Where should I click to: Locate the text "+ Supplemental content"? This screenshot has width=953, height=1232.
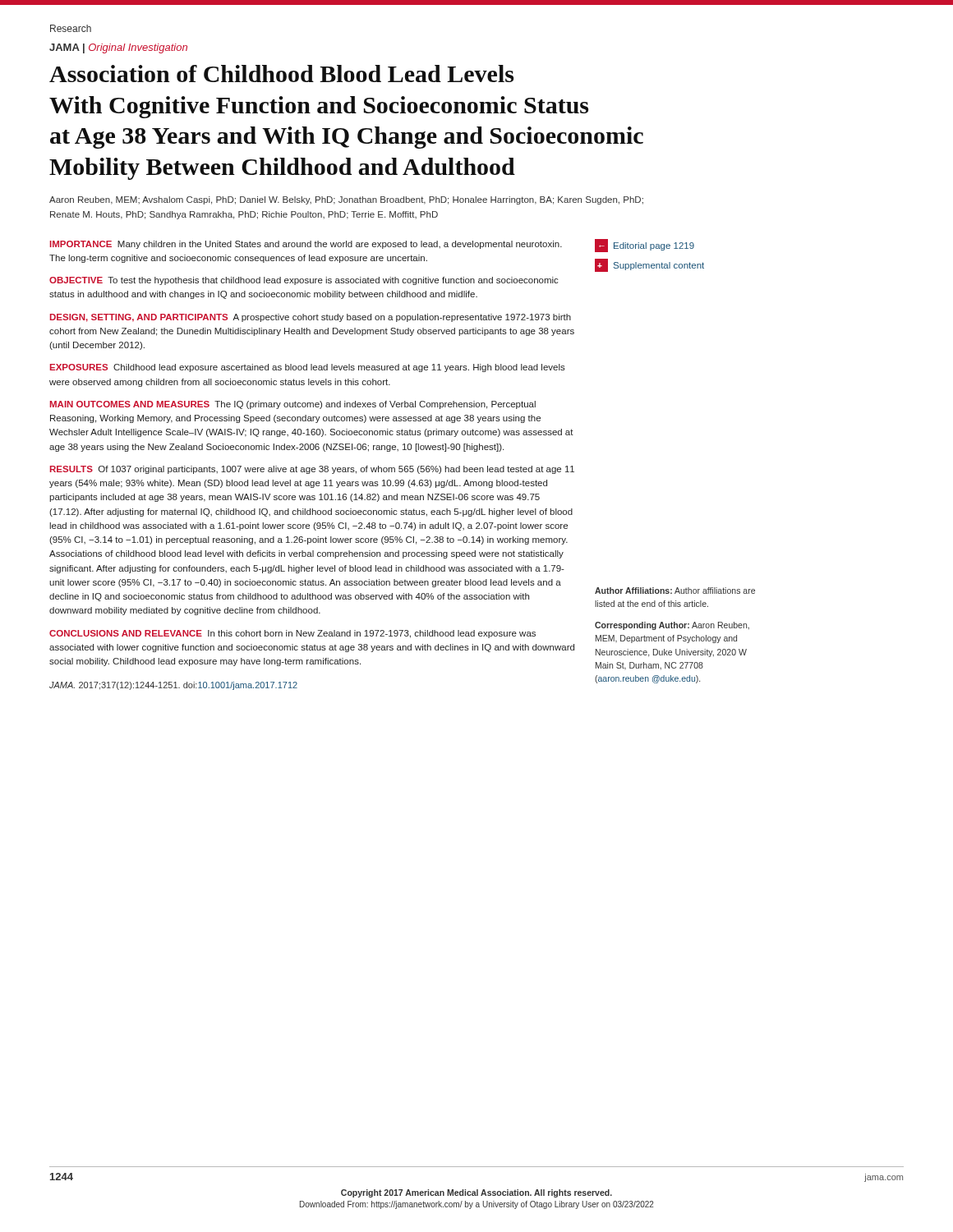(x=650, y=265)
